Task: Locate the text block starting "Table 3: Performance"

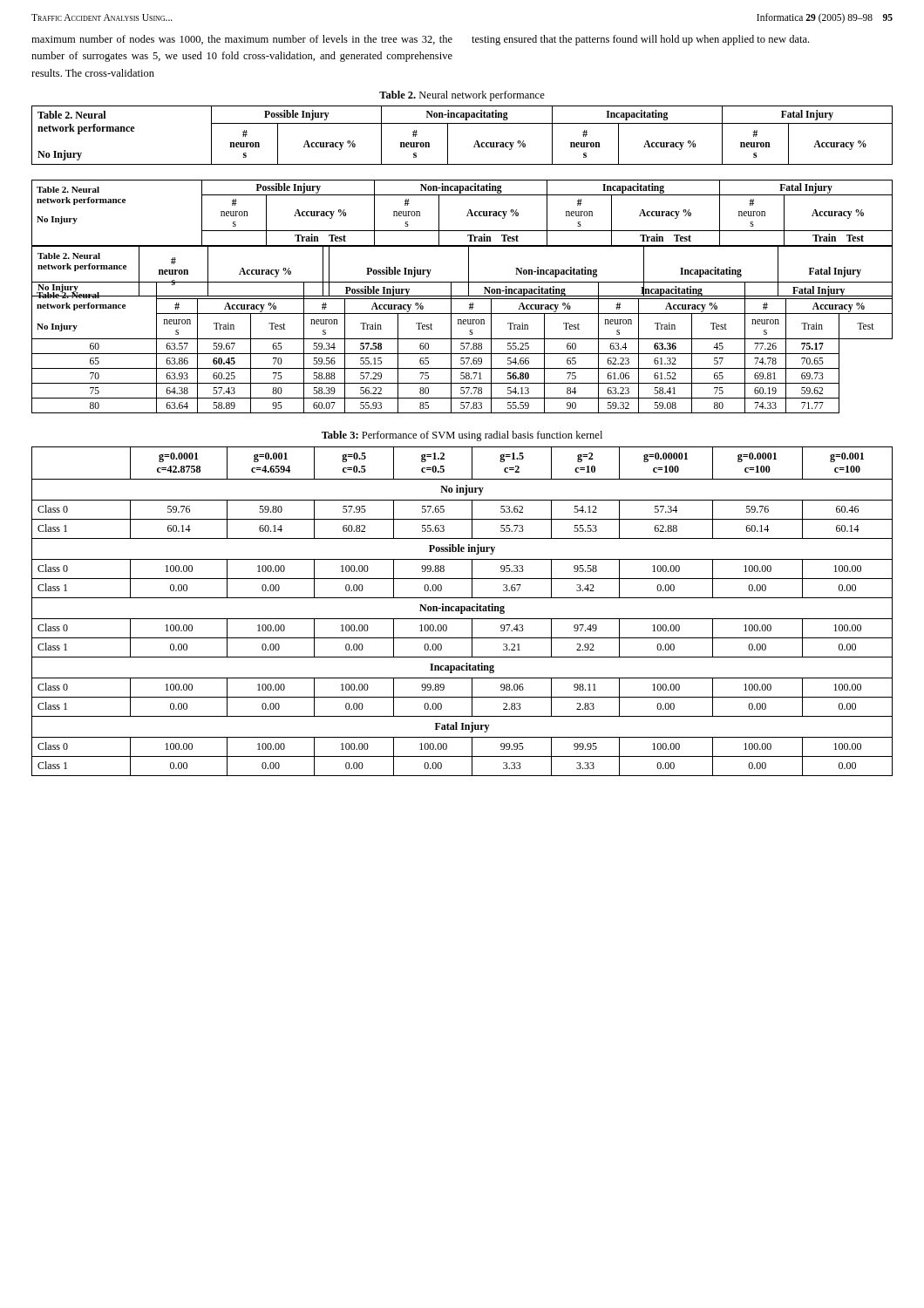Action: pyautogui.click(x=462, y=435)
